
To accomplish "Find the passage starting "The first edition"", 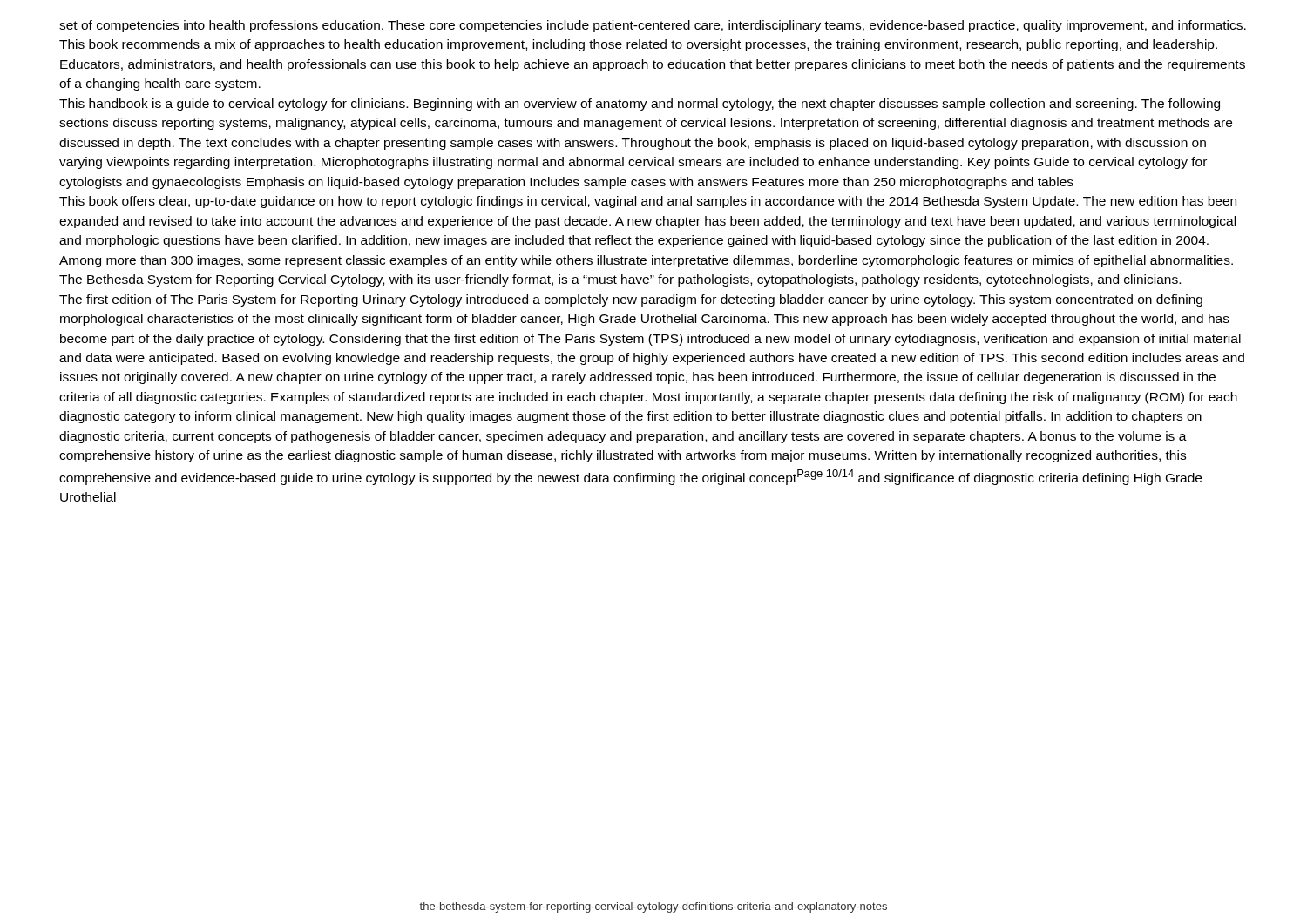I will click(x=652, y=398).
